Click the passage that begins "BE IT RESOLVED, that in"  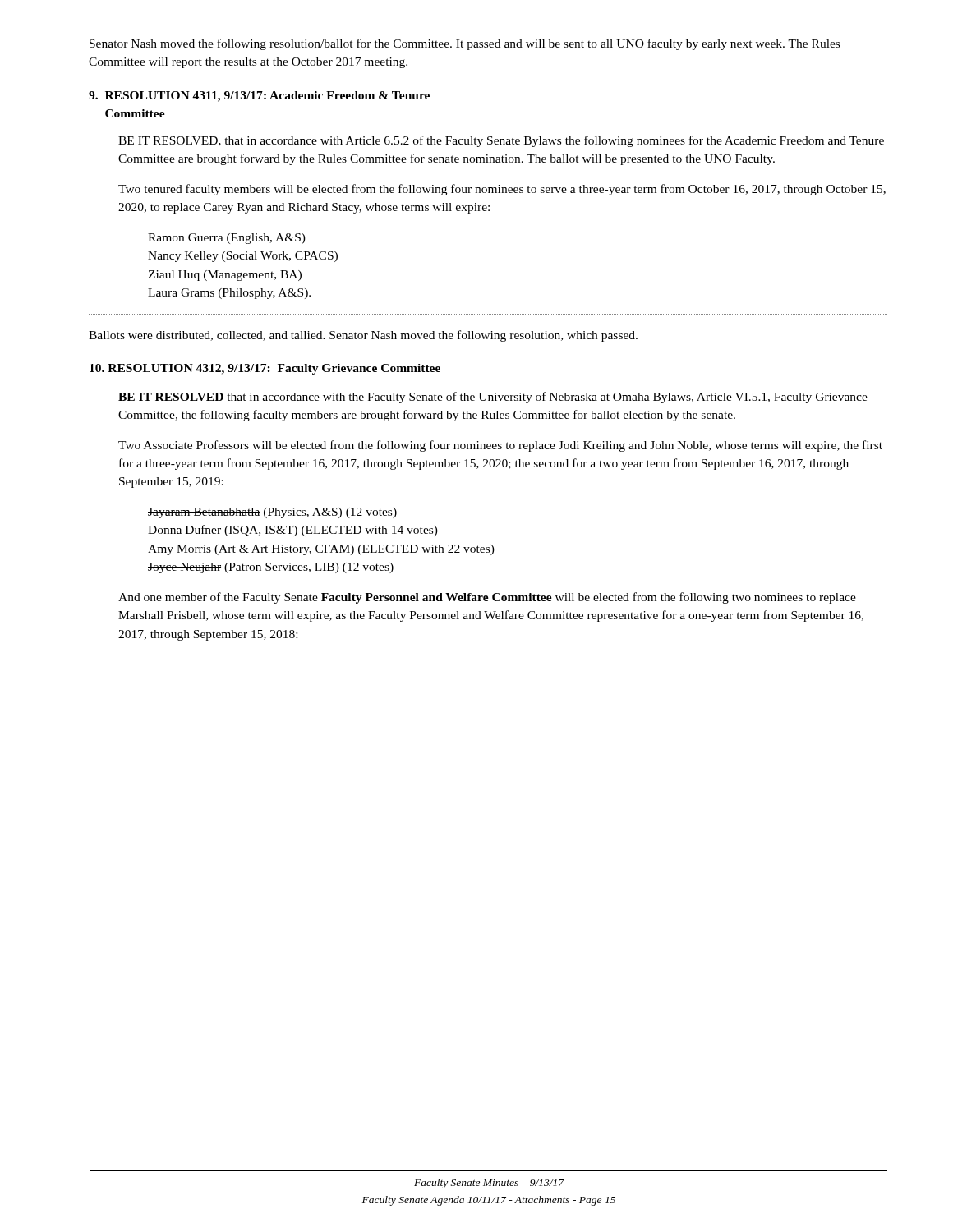tap(501, 149)
